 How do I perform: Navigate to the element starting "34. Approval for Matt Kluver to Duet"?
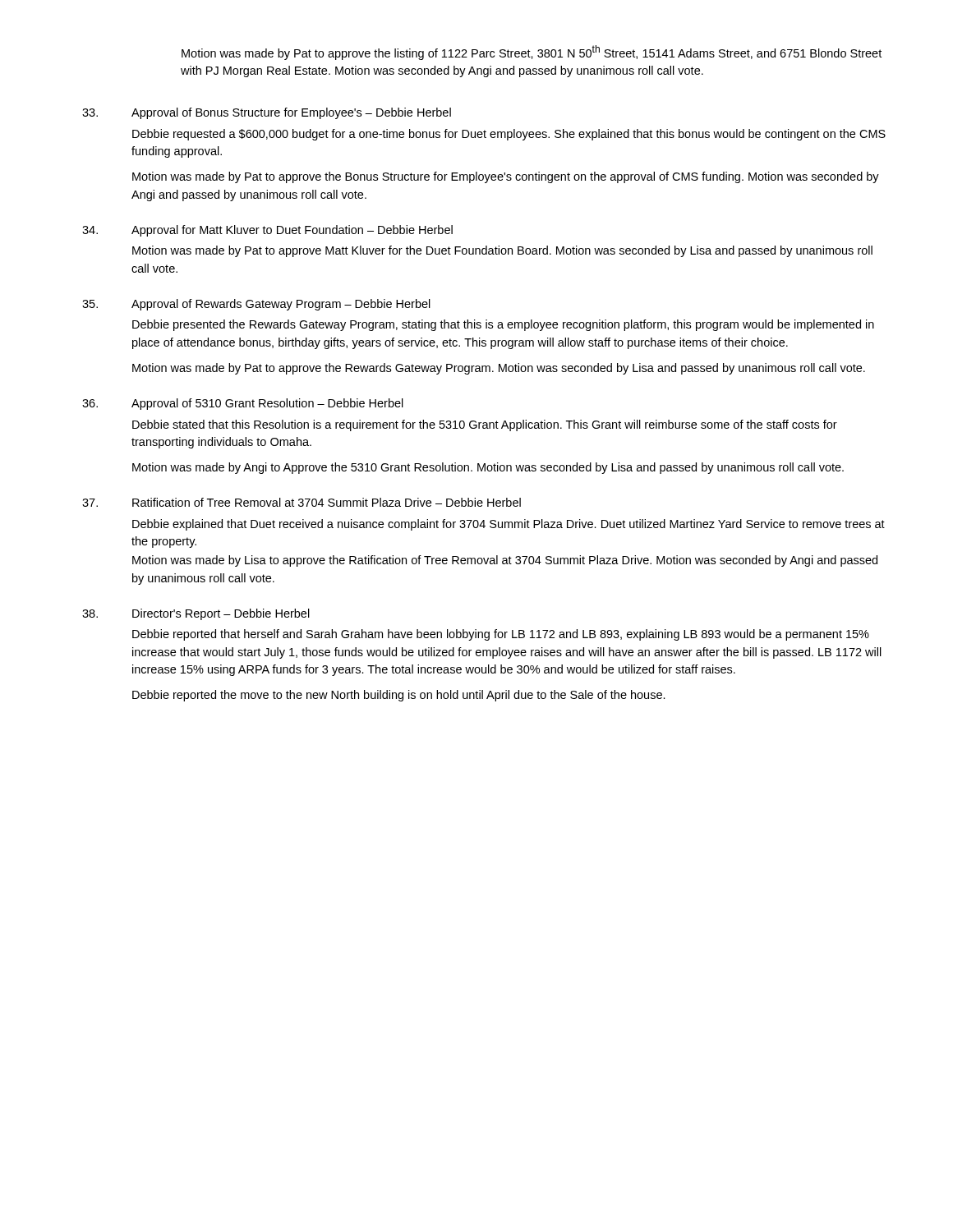(485, 259)
